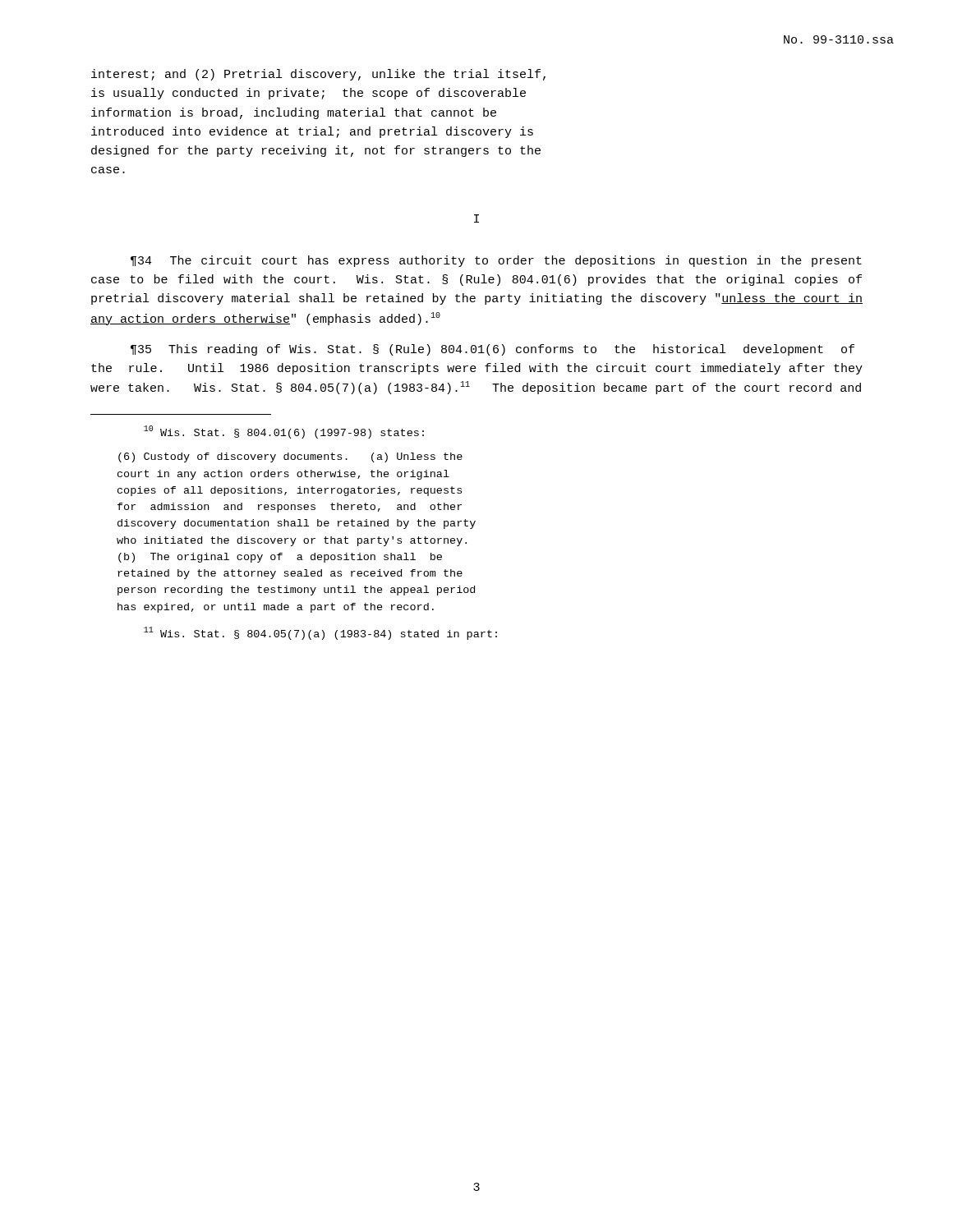Select the footnote with the text "10 Wis. Stat. §"
Screen dimensions: 1232x953
point(258,431)
